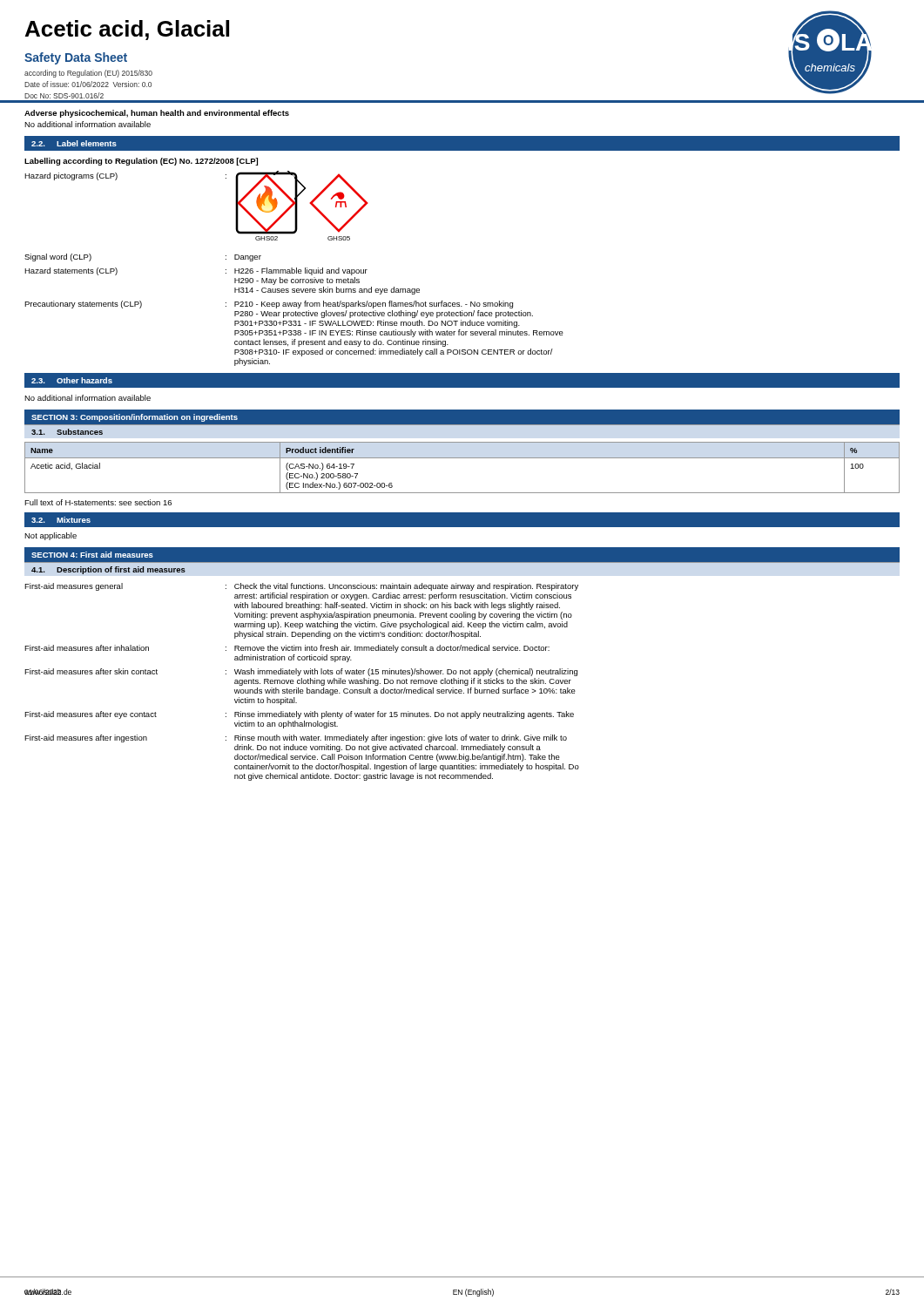
Task: Locate the section header containing "Safety Data Sheet"
Action: tap(76, 58)
